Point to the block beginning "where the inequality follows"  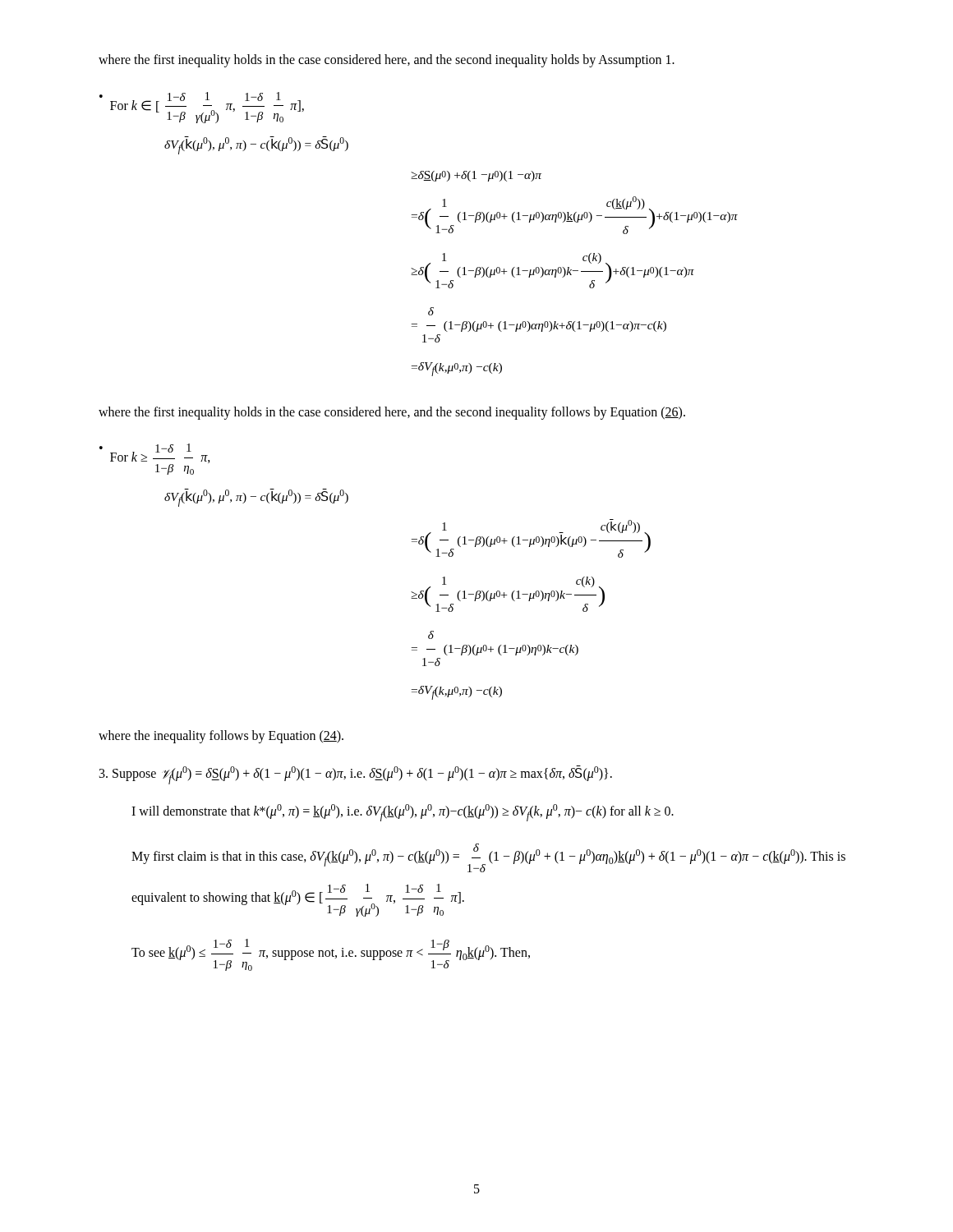[x=221, y=735]
